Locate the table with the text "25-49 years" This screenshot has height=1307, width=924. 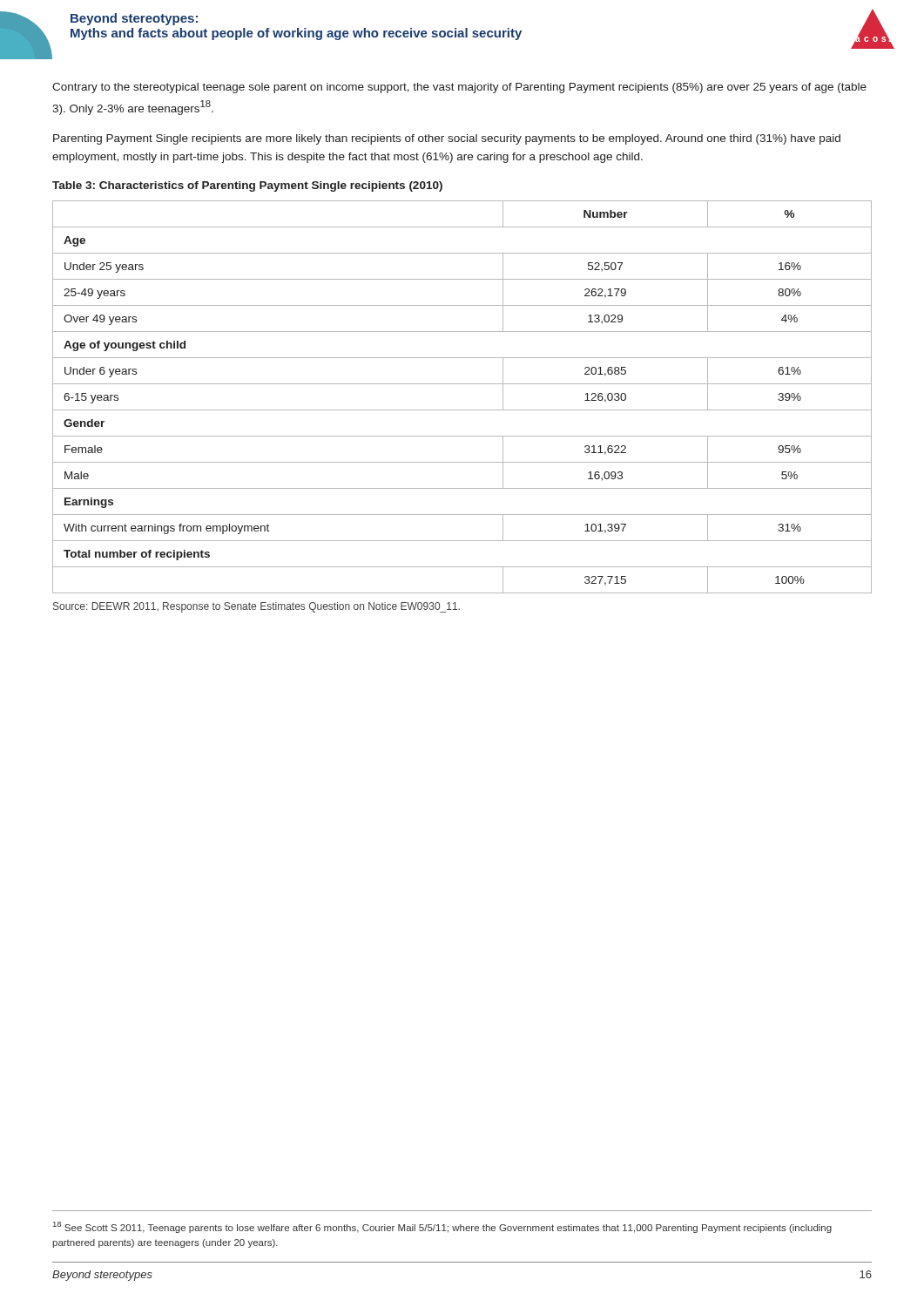(462, 397)
